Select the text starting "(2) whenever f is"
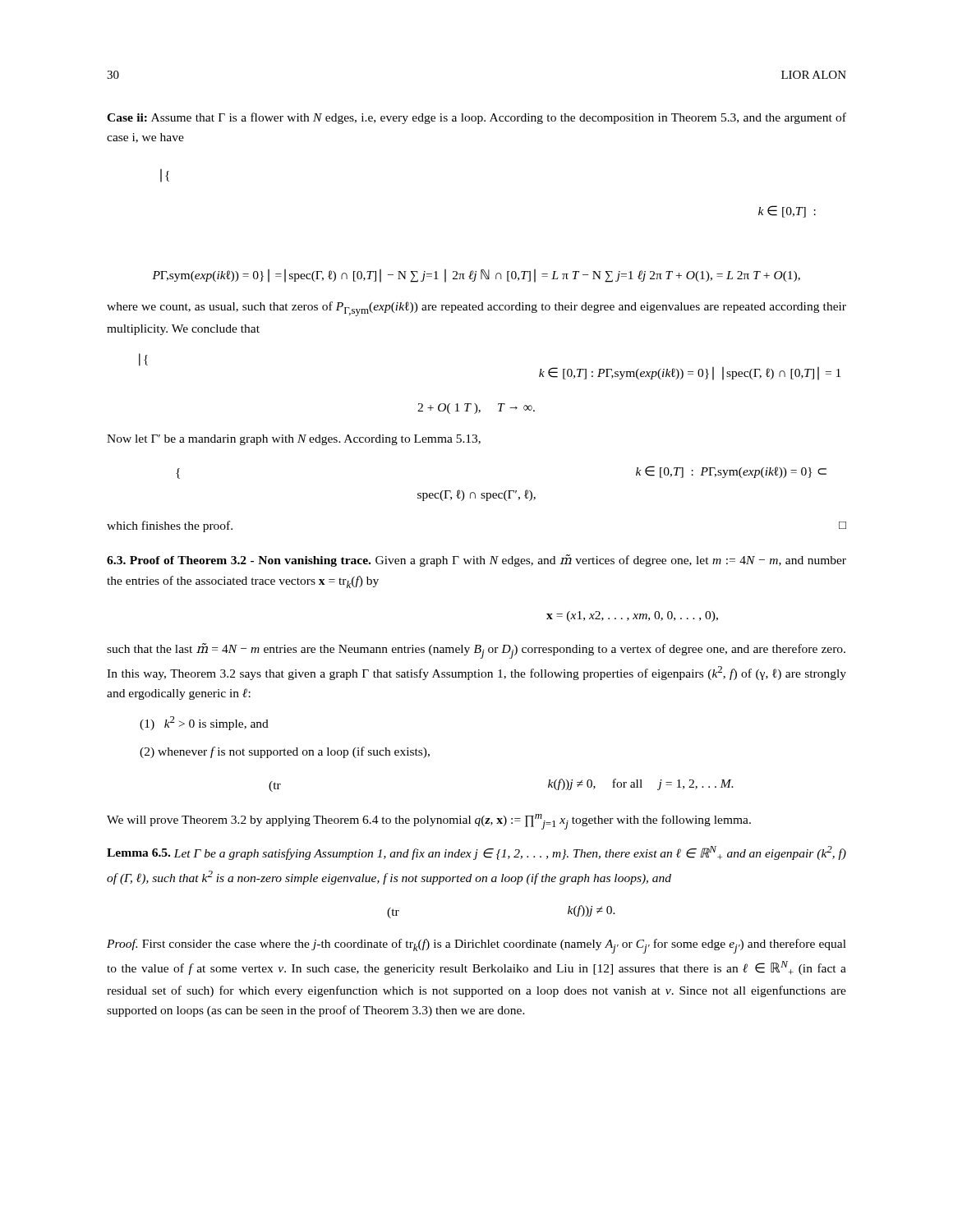Screen dimensions: 1232x953 tap(285, 752)
